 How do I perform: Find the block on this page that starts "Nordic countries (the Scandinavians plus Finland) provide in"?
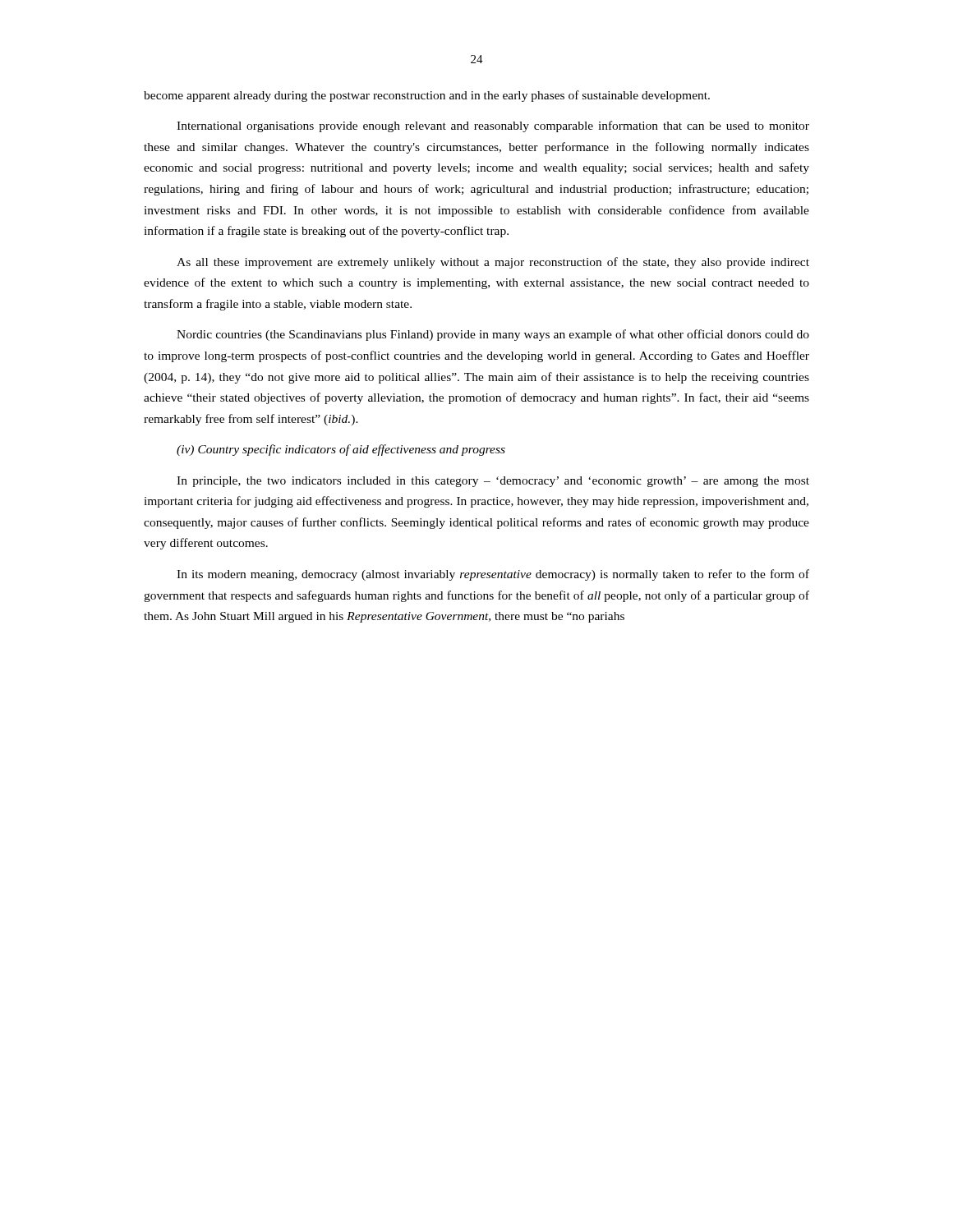pyautogui.click(x=476, y=376)
